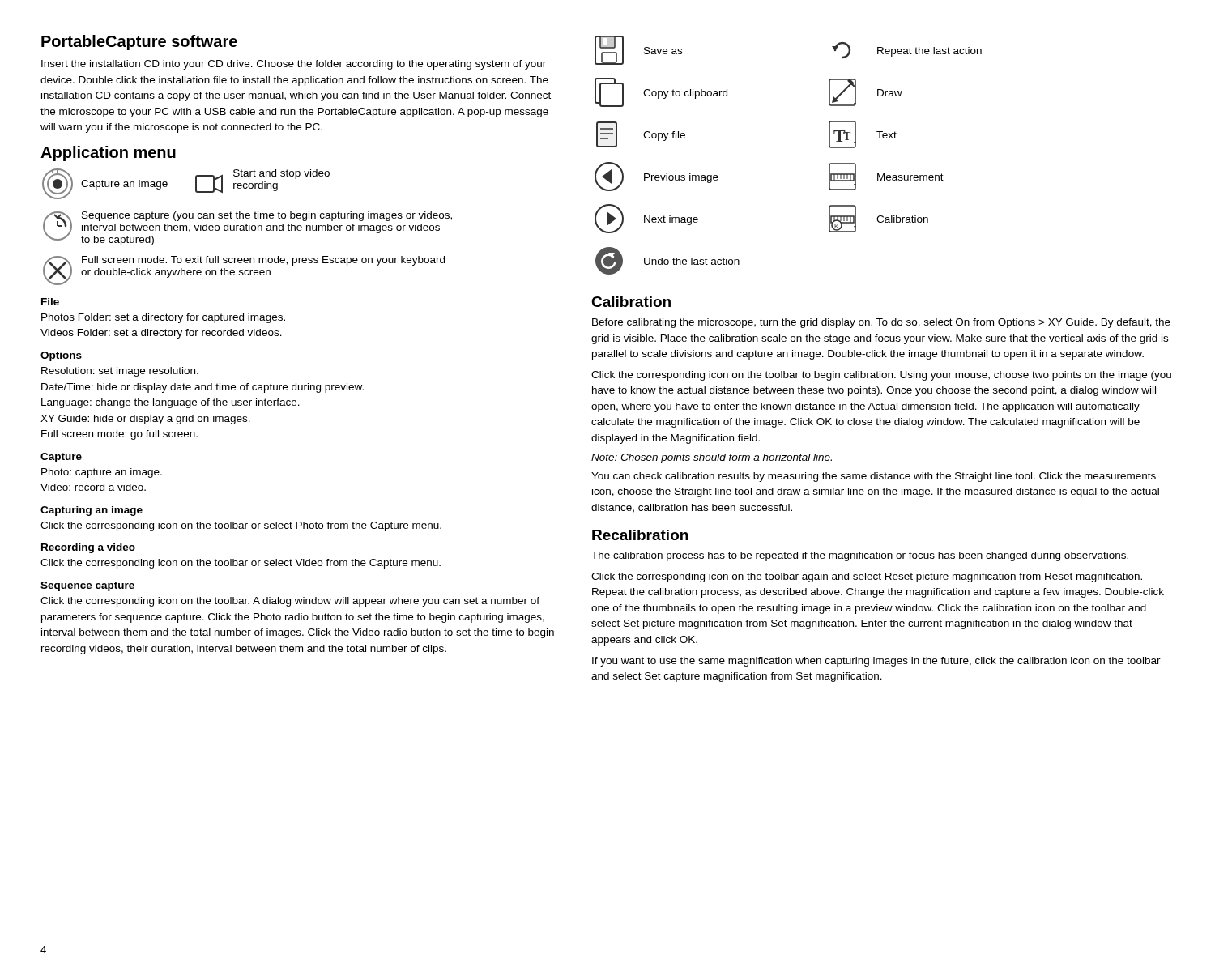Locate the text block that says "Sequence capture Click the corresponding"
Image resolution: width=1215 pixels, height=980 pixels.
point(300,618)
